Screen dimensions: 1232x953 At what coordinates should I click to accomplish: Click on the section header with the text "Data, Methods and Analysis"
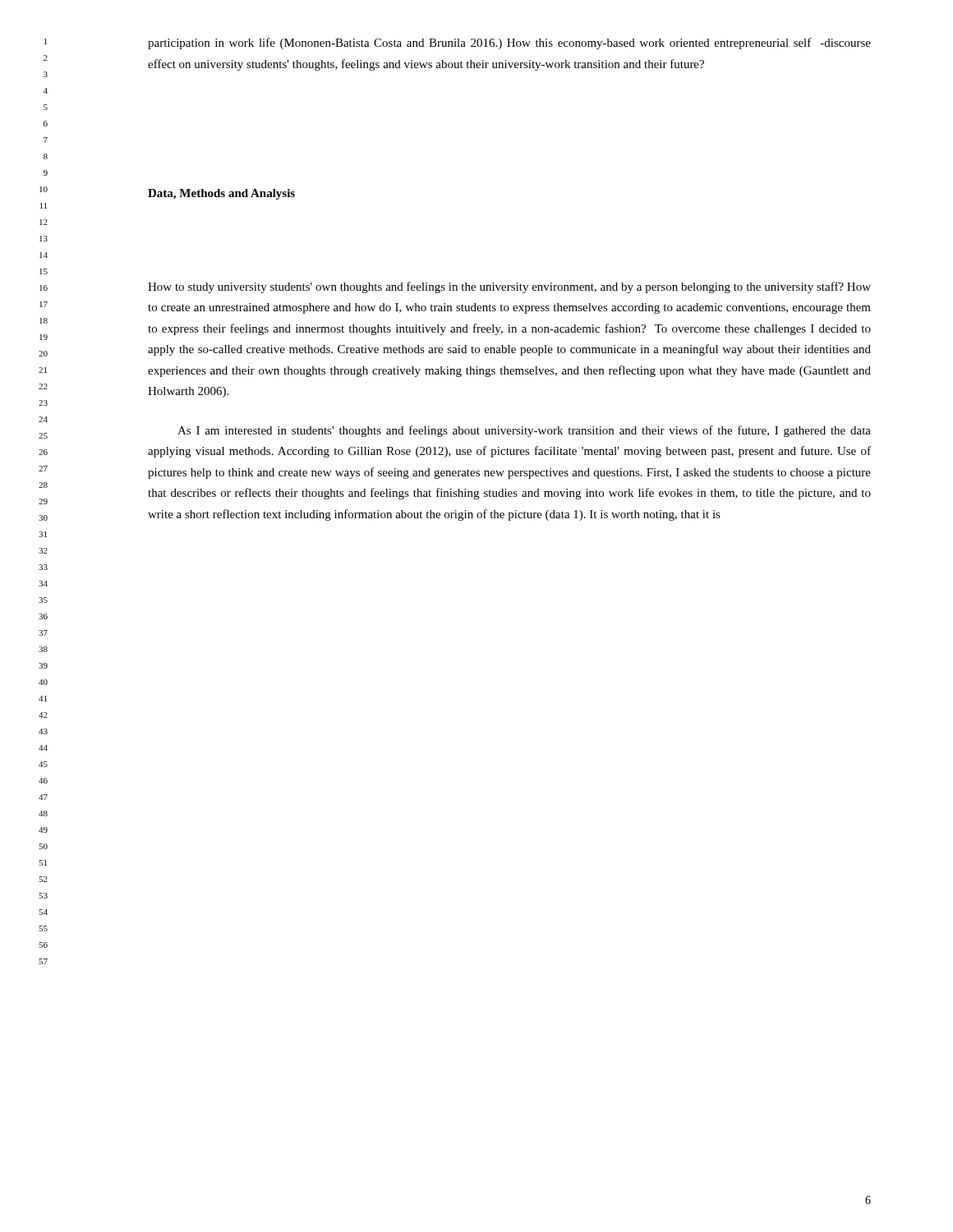tap(221, 194)
